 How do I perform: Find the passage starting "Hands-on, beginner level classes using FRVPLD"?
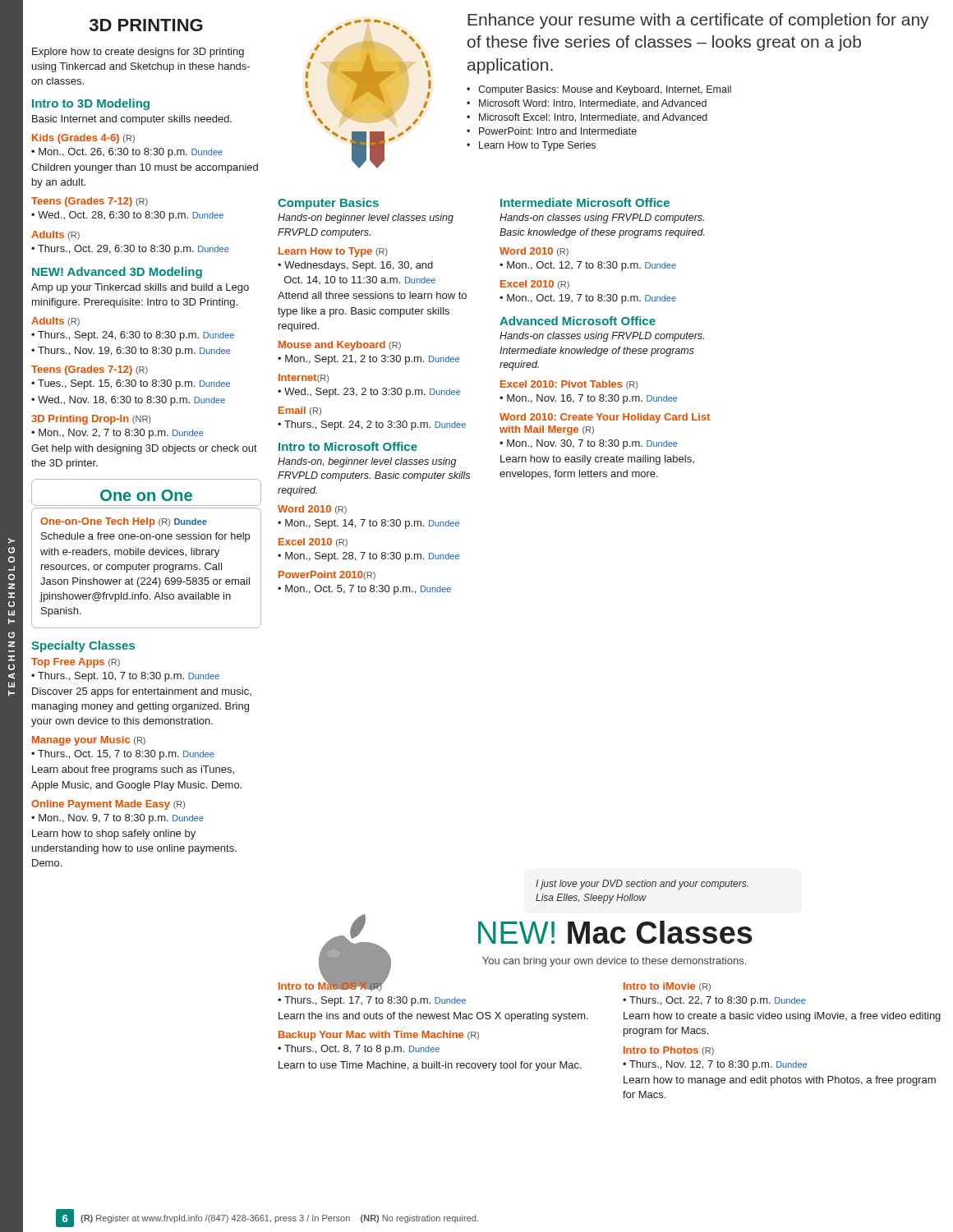point(374,476)
